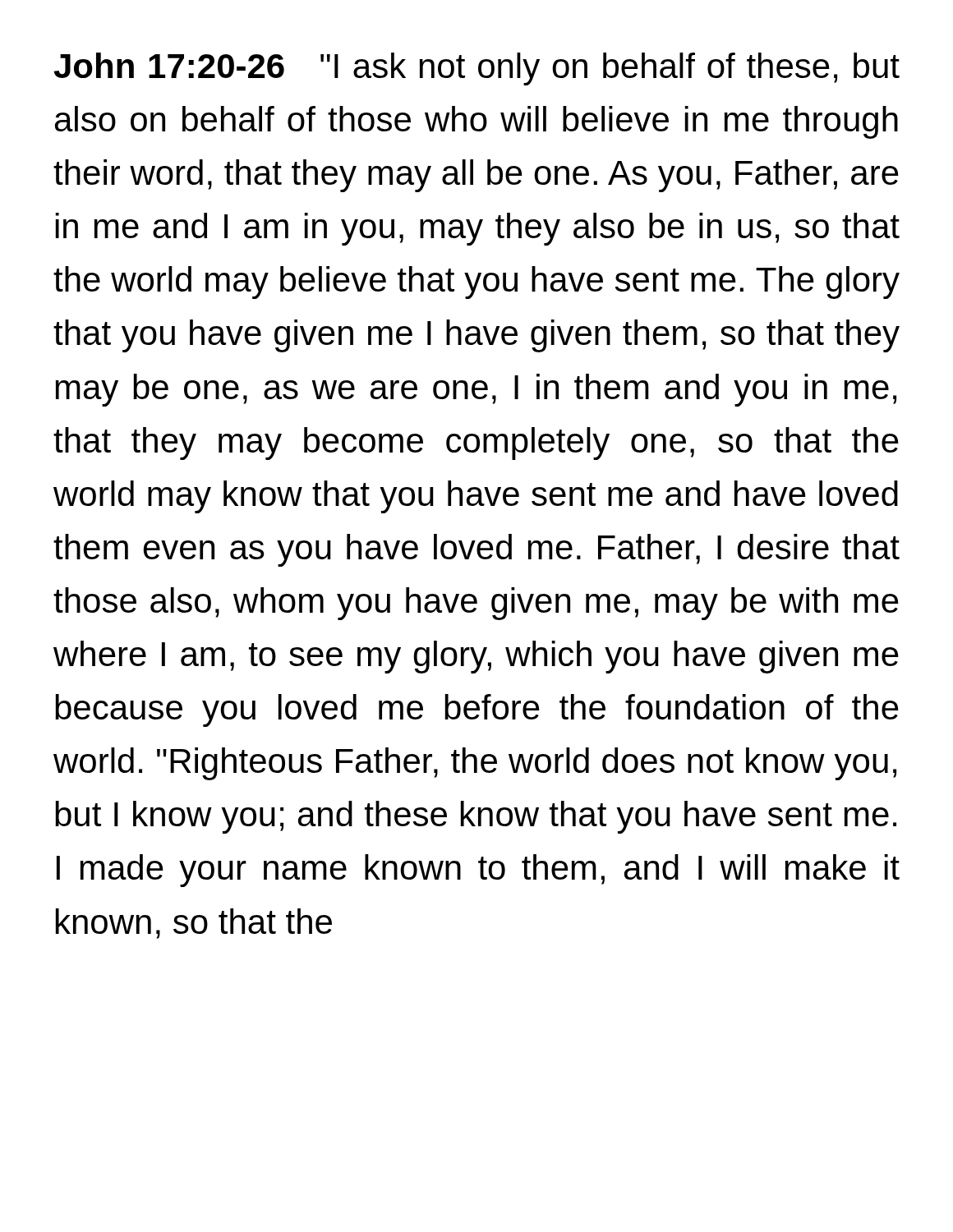Find the text block containing "John 17:20-26 "I ask"

(476, 494)
